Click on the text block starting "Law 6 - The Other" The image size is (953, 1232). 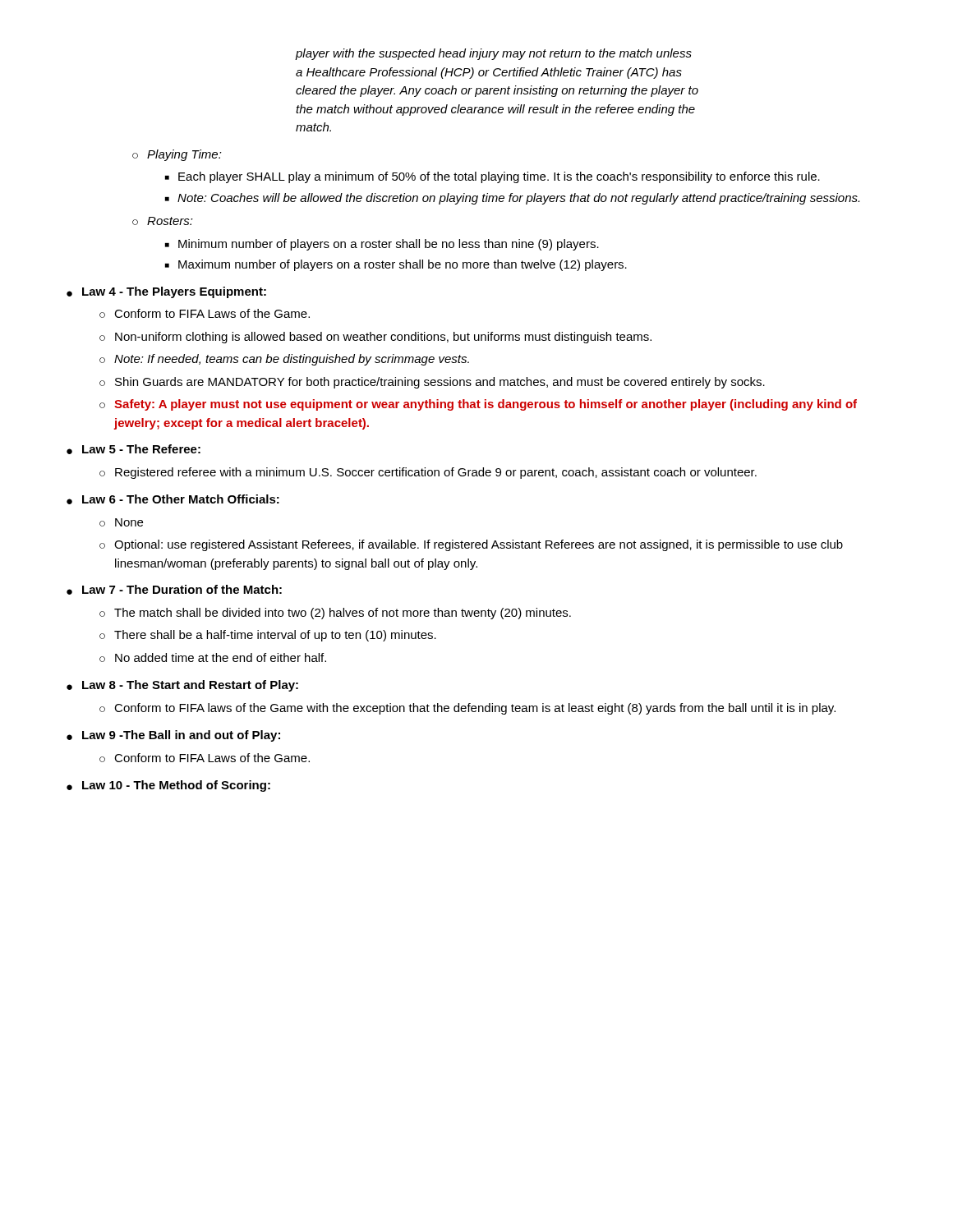(x=173, y=499)
